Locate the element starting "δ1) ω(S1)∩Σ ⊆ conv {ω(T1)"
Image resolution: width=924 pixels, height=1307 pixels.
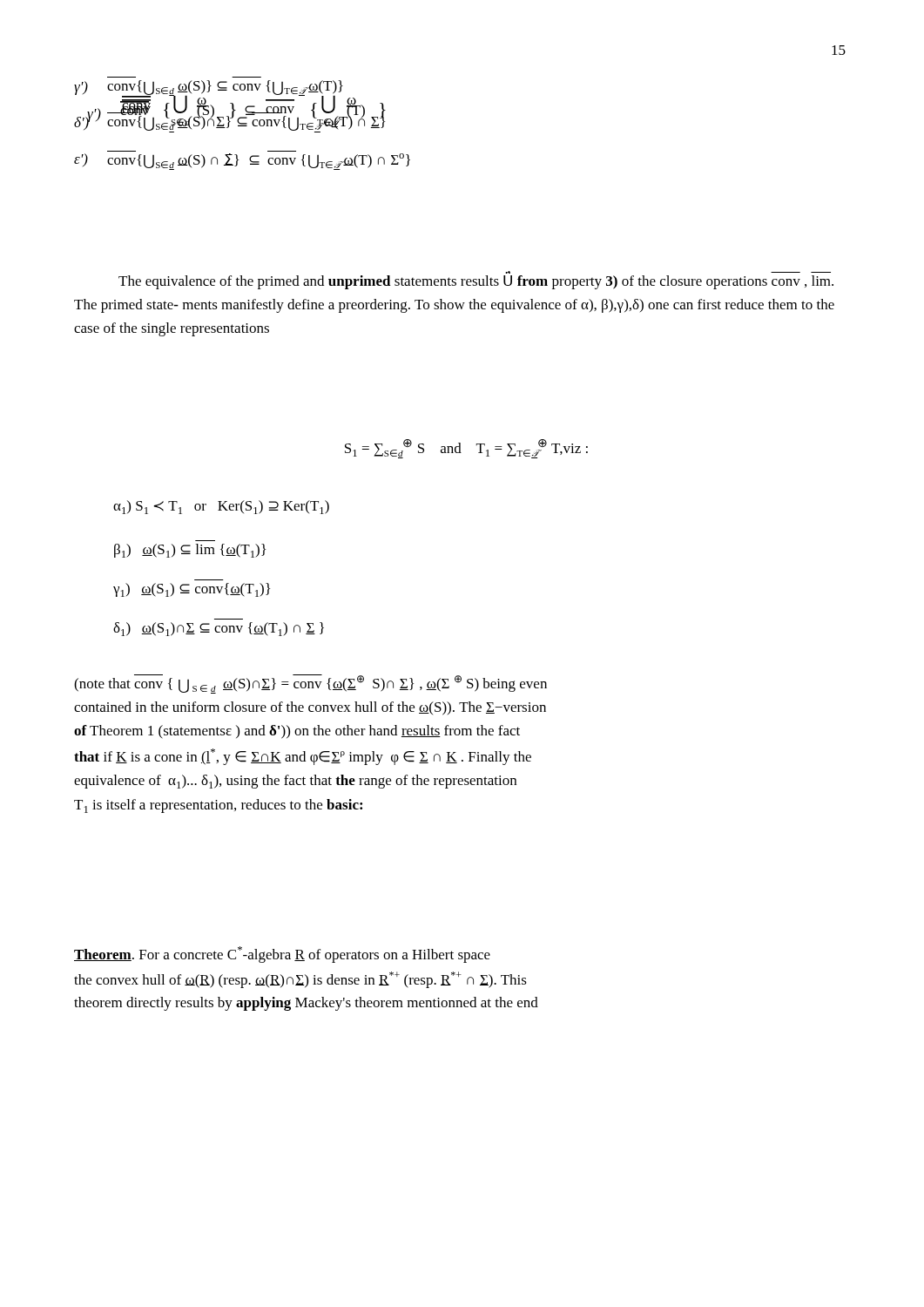(219, 629)
